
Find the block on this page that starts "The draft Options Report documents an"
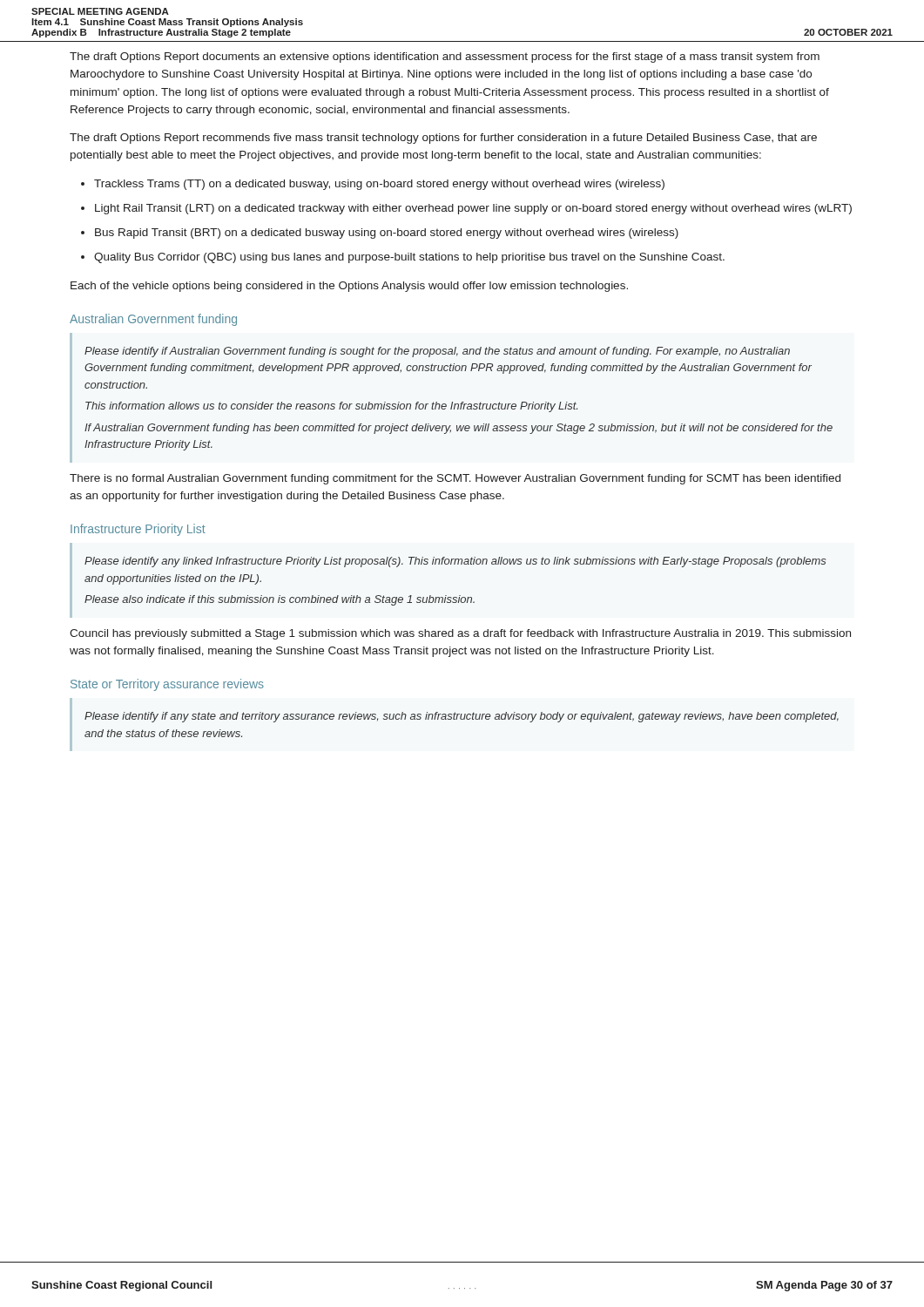point(449,83)
